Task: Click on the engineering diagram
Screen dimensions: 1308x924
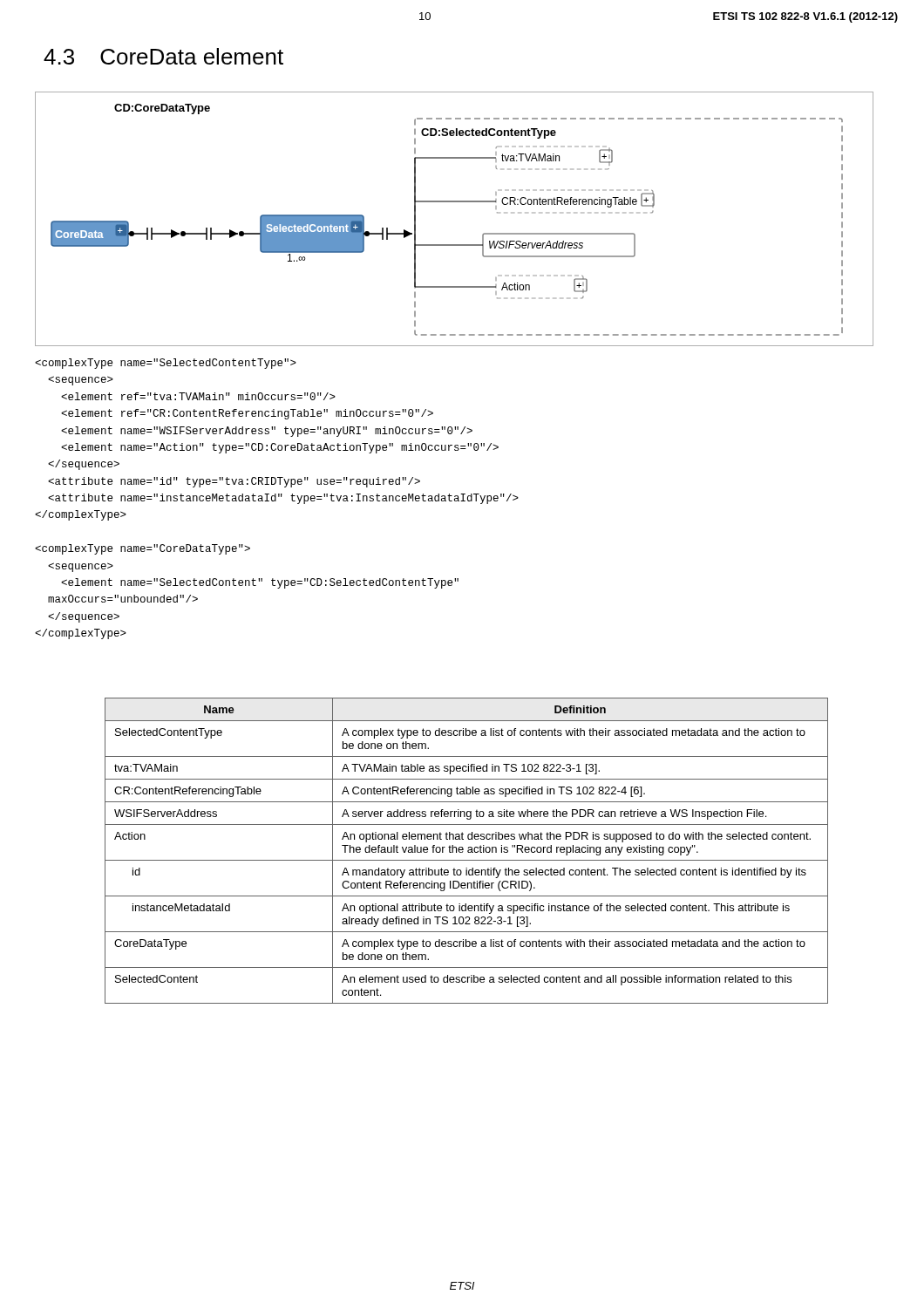Action: tap(454, 219)
